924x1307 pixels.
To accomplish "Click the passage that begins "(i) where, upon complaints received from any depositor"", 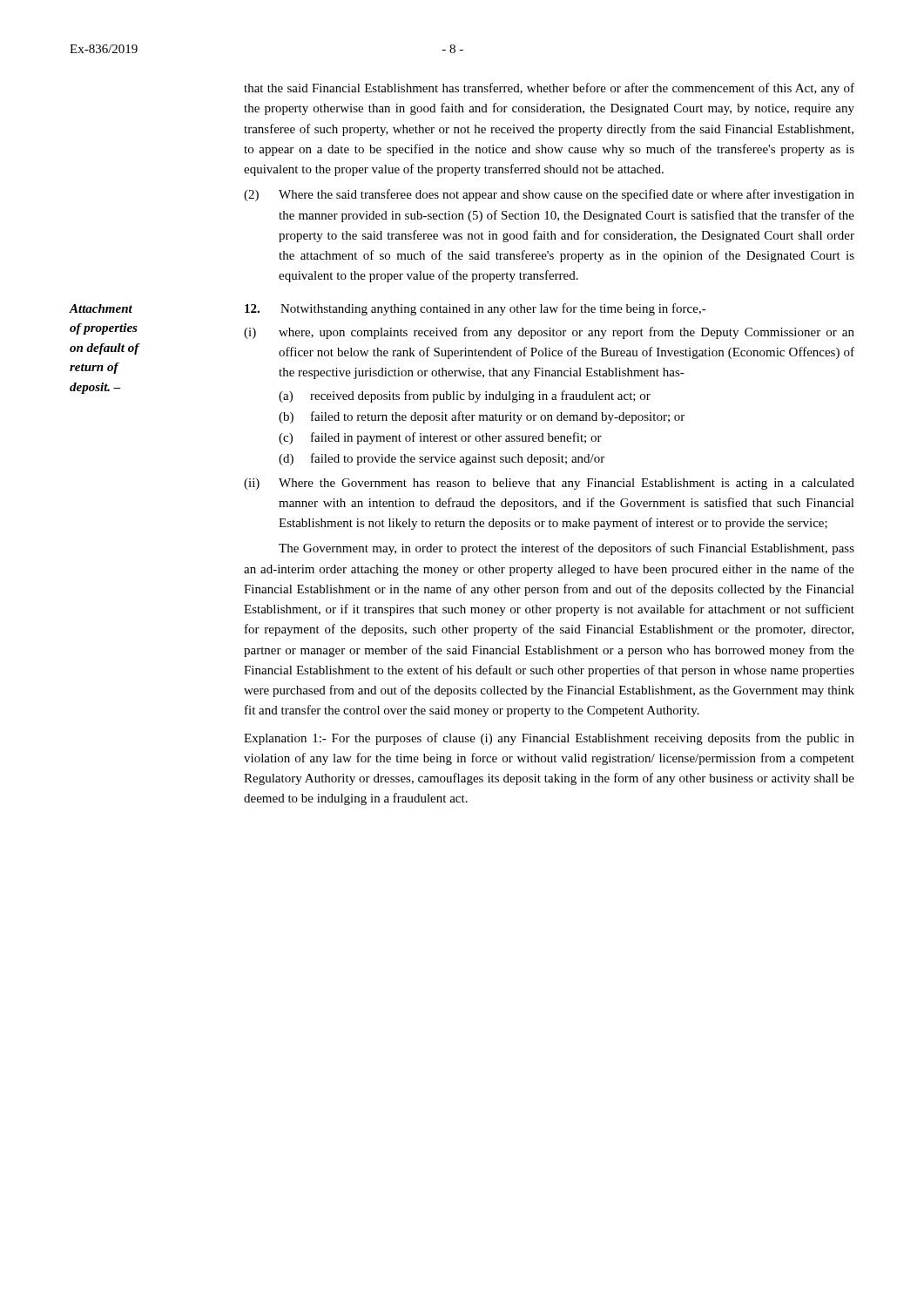I will coord(549,353).
